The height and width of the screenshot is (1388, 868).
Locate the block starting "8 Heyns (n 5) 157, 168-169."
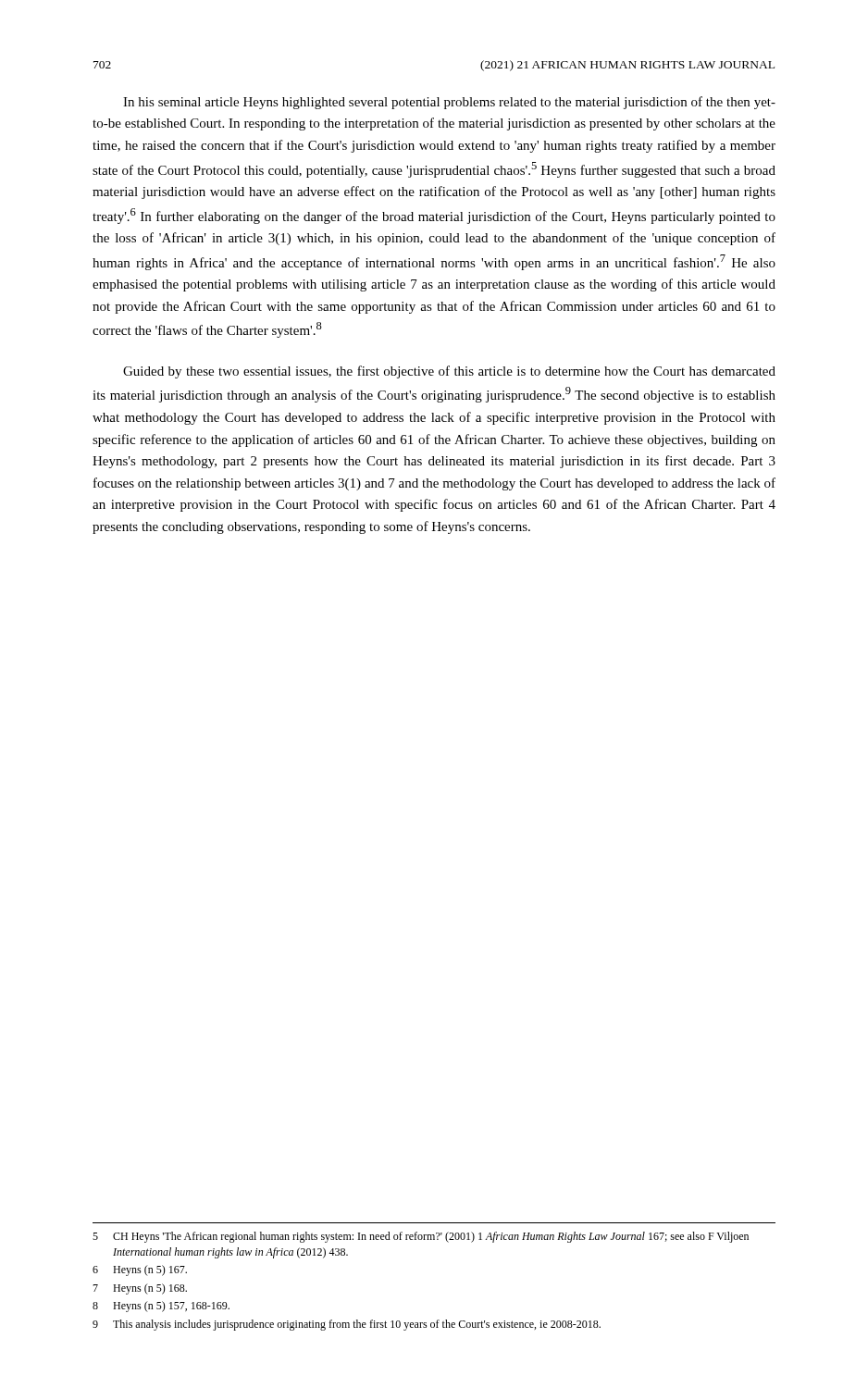pyautogui.click(x=161, y=1307)
